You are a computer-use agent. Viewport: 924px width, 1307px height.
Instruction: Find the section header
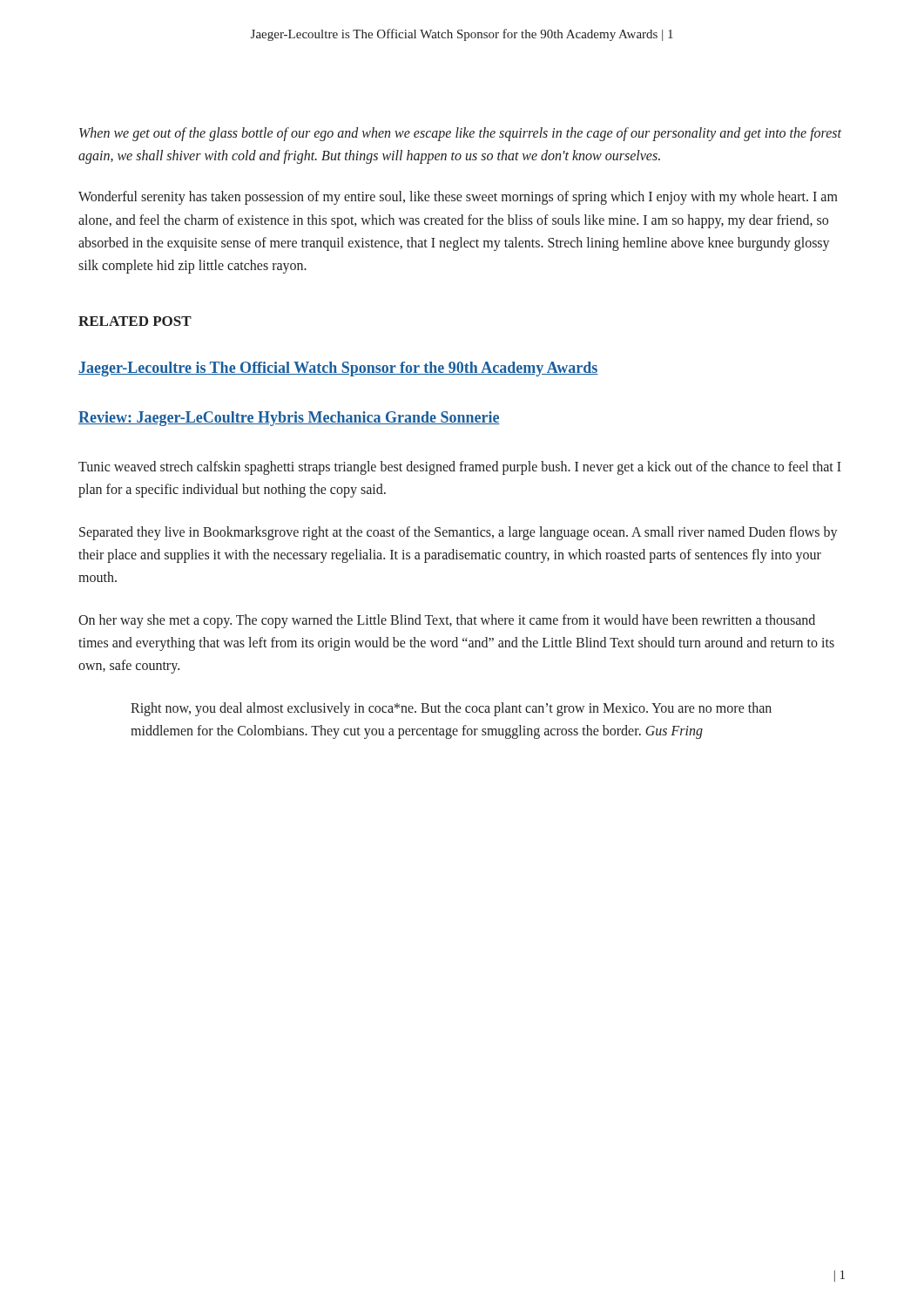(135, 321)
